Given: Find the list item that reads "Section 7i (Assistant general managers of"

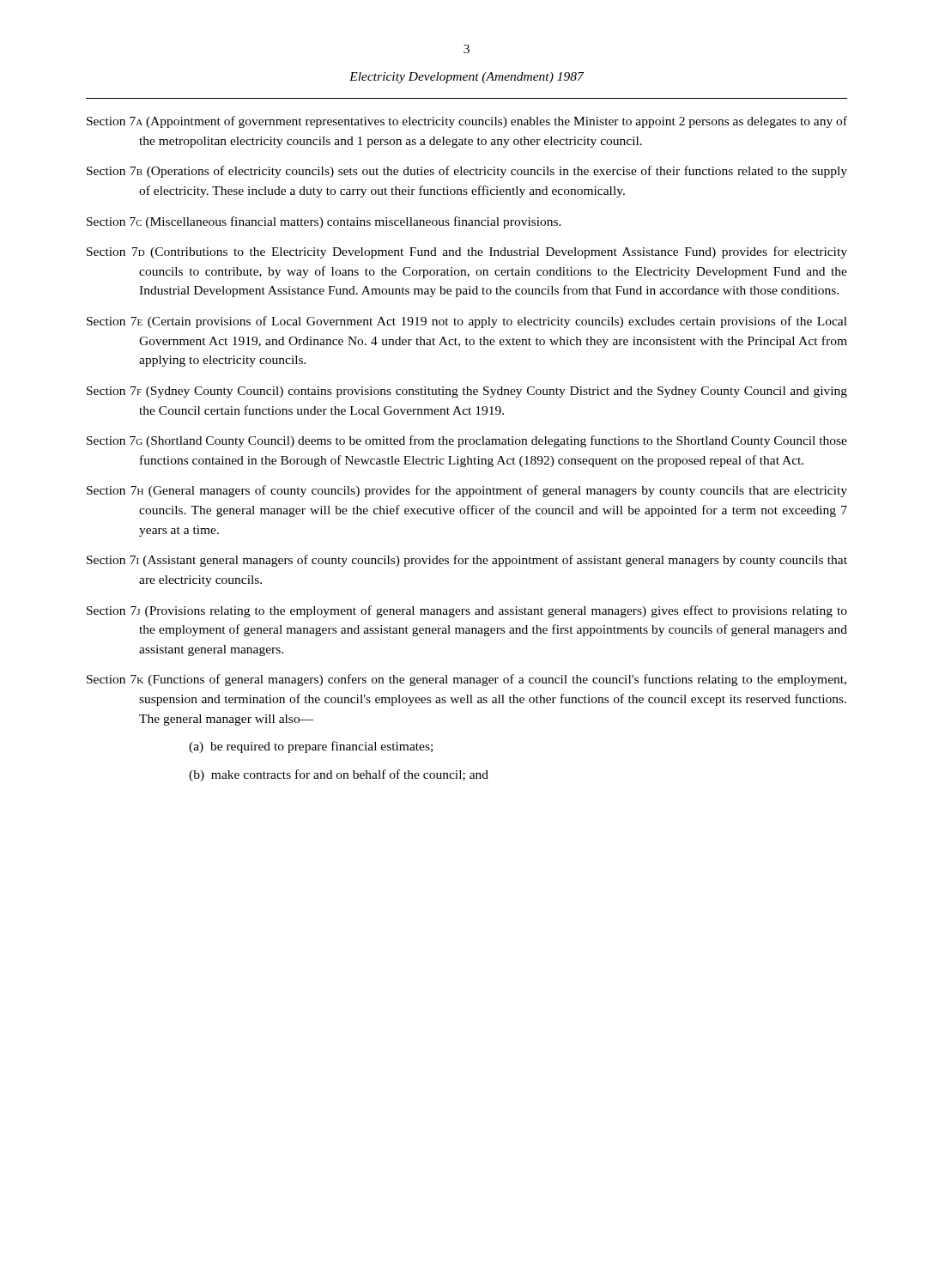Looking at the screenshot, I should (466, 569).
